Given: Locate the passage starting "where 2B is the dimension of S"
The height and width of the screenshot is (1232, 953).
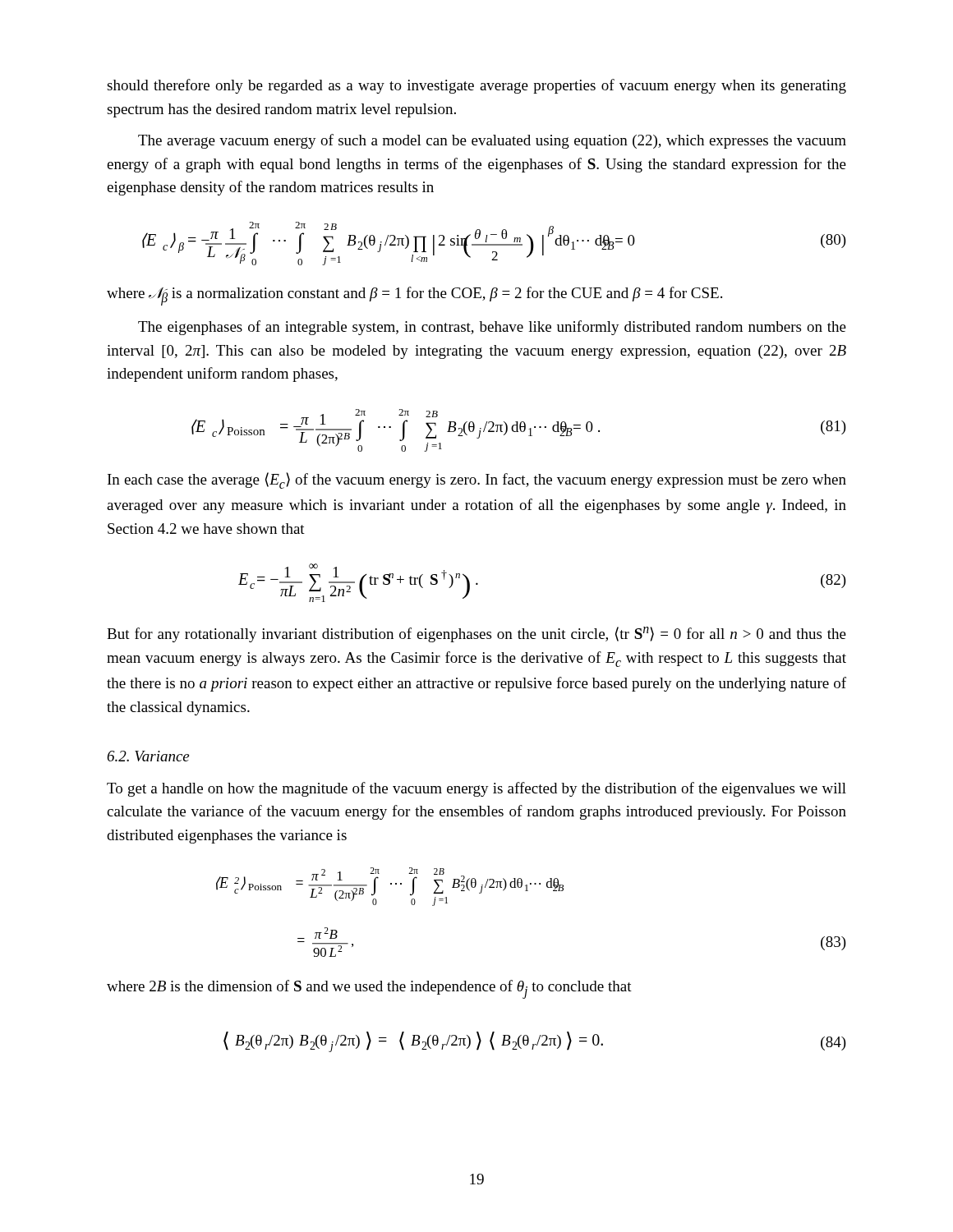Looking at the screenshot, I should tap(369, 988).
